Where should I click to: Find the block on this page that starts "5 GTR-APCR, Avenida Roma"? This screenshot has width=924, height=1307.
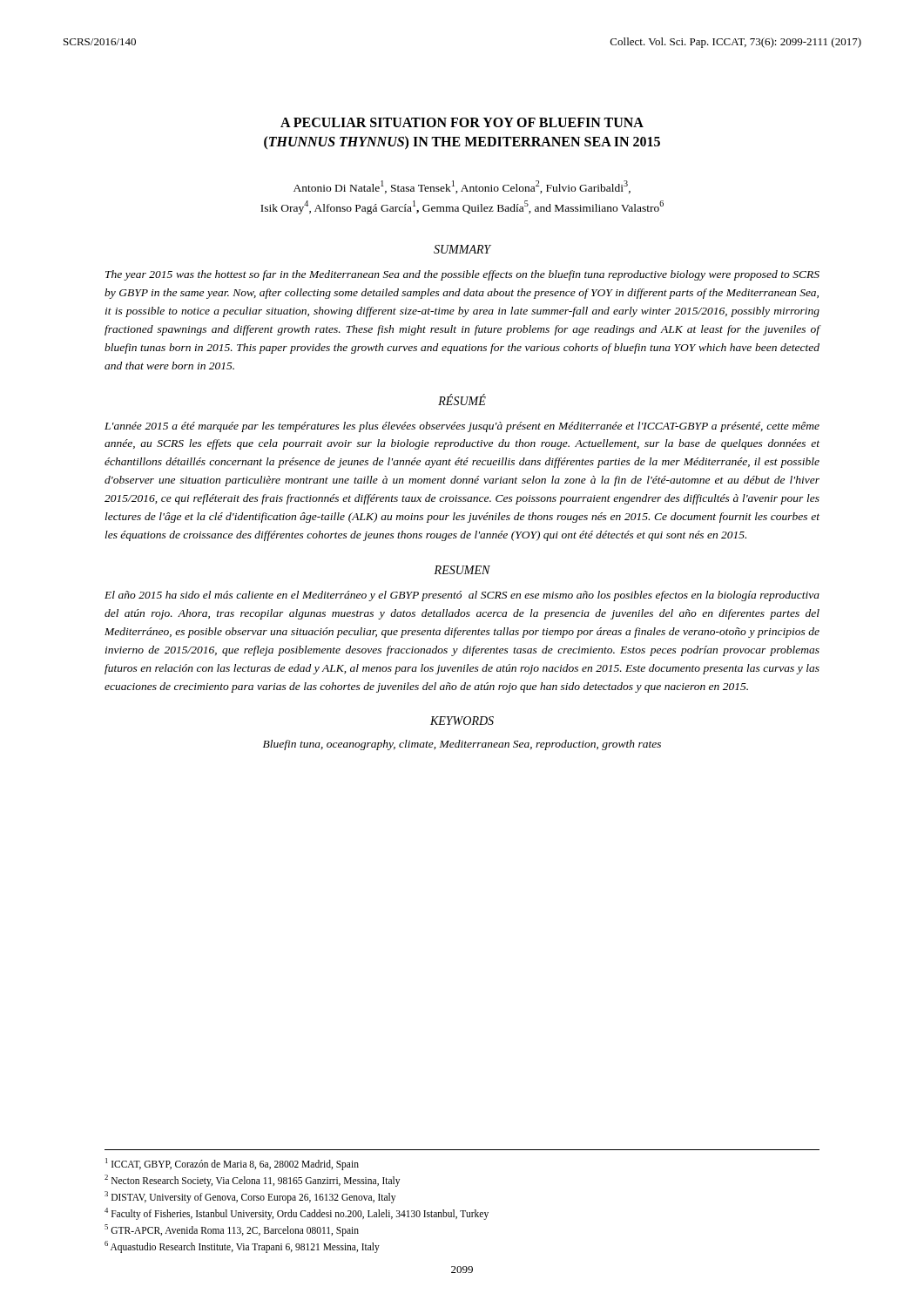point(232,1229)
